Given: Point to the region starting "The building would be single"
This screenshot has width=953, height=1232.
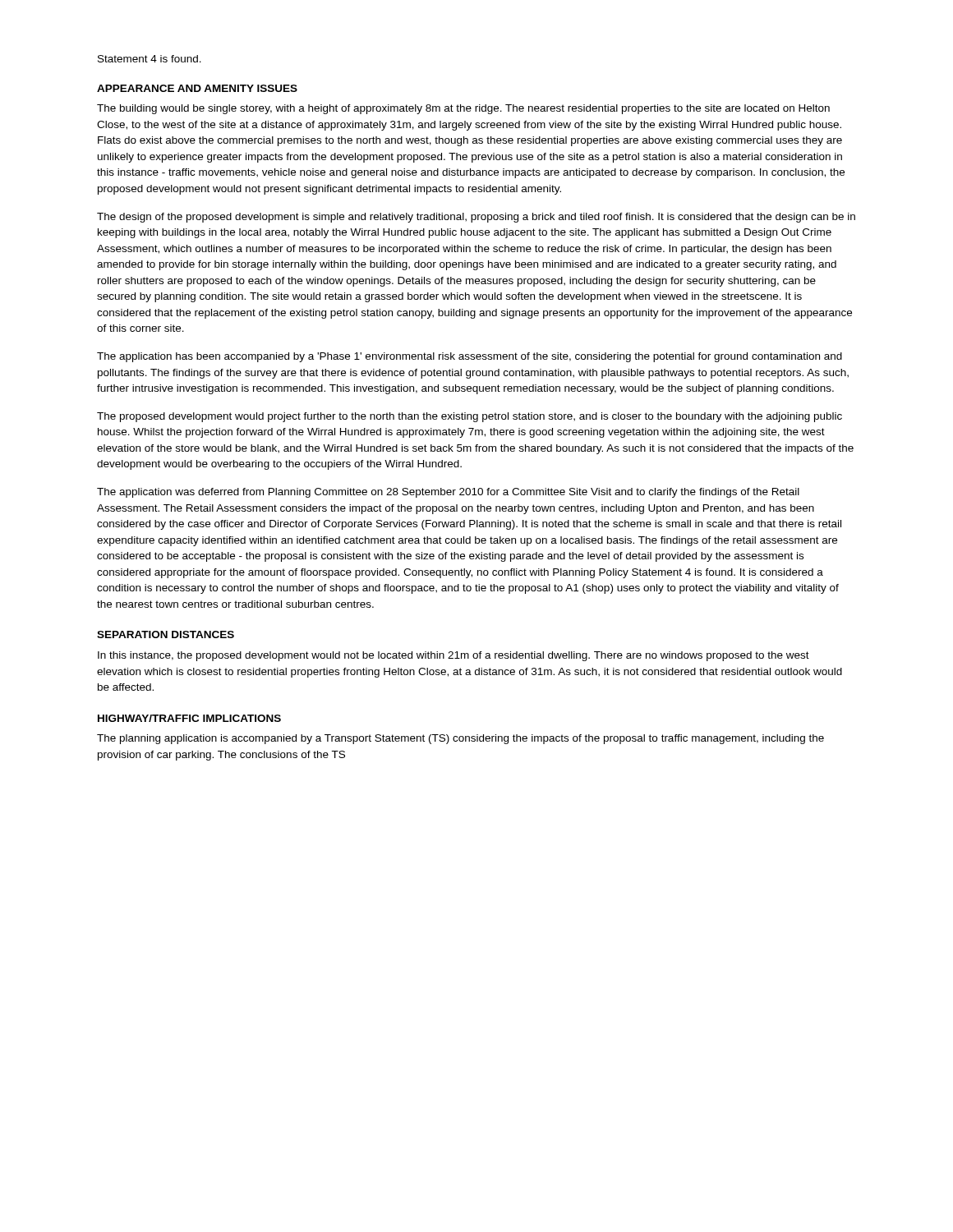Looking at the screenshot, I should coord(471,148).
